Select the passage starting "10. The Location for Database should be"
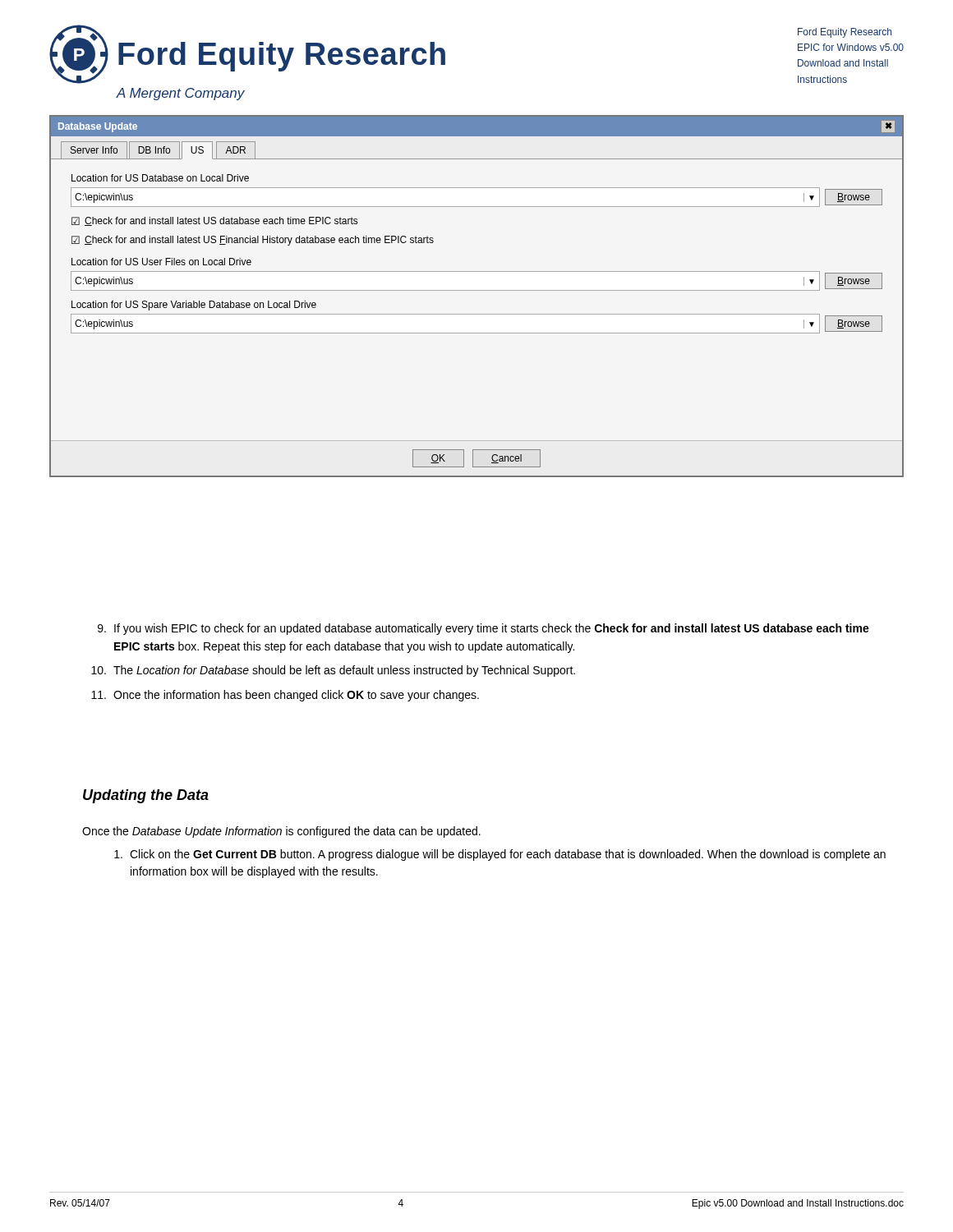The height and width of the screenshot is (1232, 953). coord(329,671)
